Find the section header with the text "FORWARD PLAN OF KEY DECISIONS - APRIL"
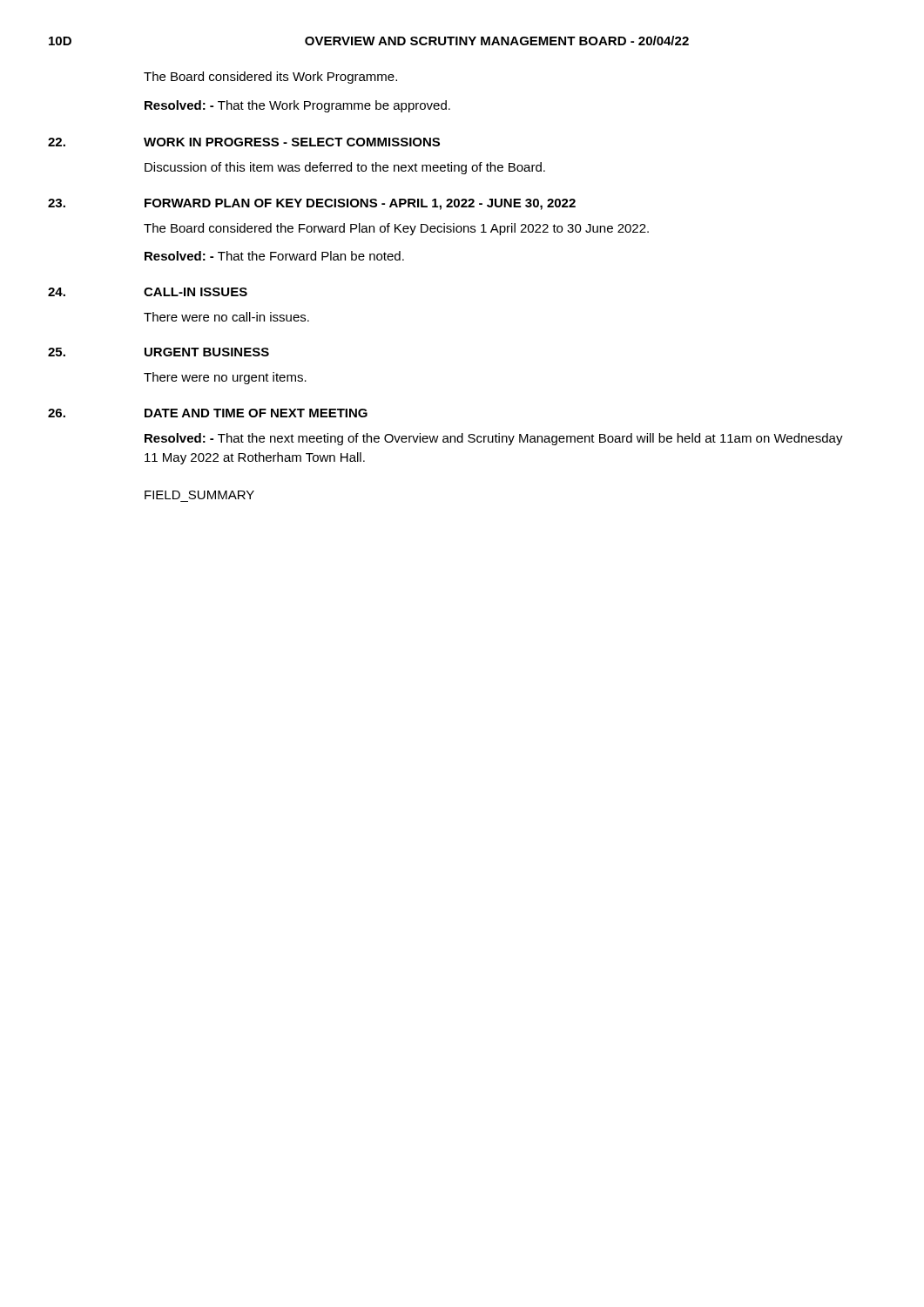The width and height of the screenshot is (924, 1307). 360,202
